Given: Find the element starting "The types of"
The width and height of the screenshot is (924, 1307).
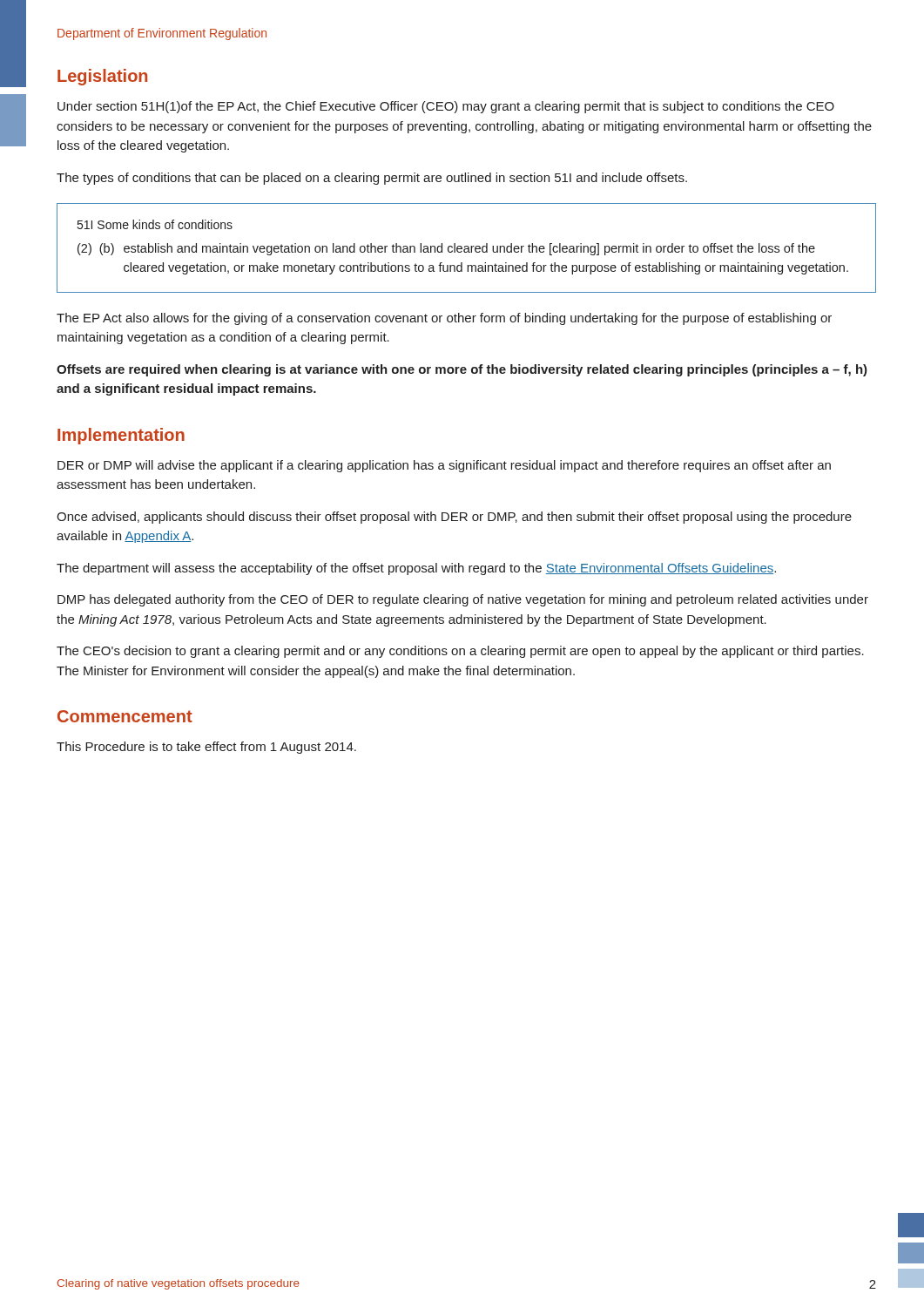Looking at the screenshot, I should tap(466, 177).
